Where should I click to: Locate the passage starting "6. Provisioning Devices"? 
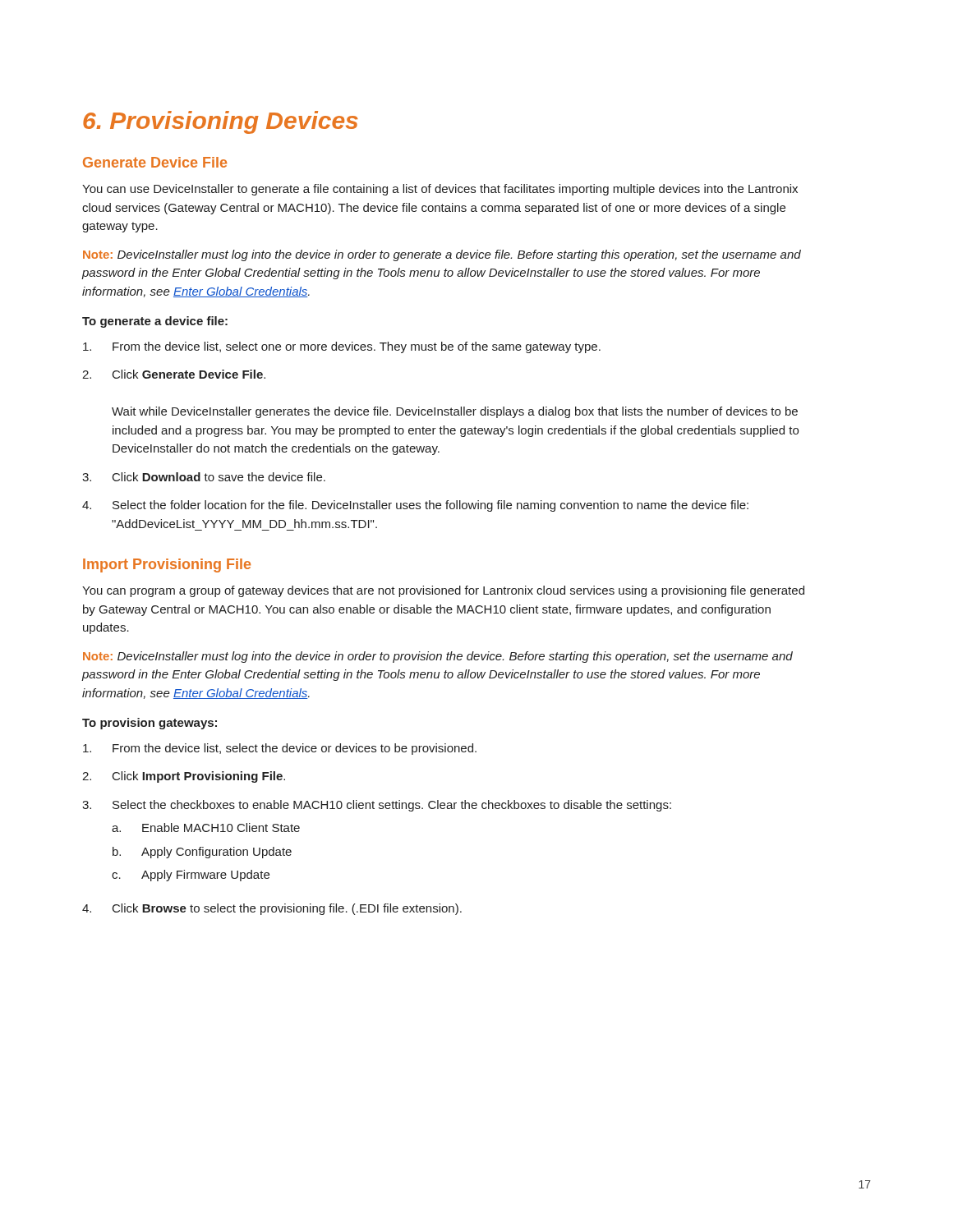point(221,122)
